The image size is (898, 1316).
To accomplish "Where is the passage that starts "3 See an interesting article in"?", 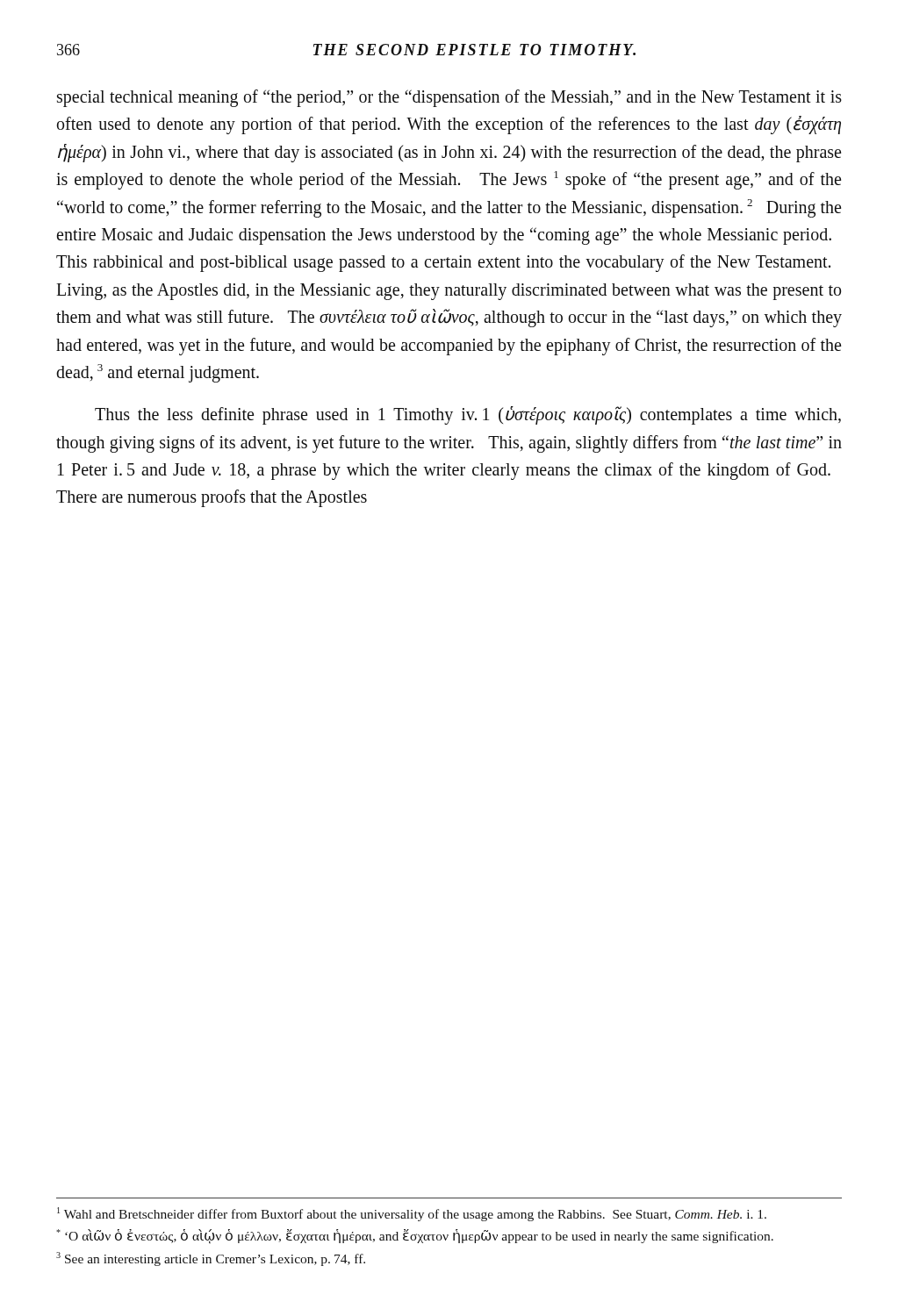I will (x=211, y=1258).
